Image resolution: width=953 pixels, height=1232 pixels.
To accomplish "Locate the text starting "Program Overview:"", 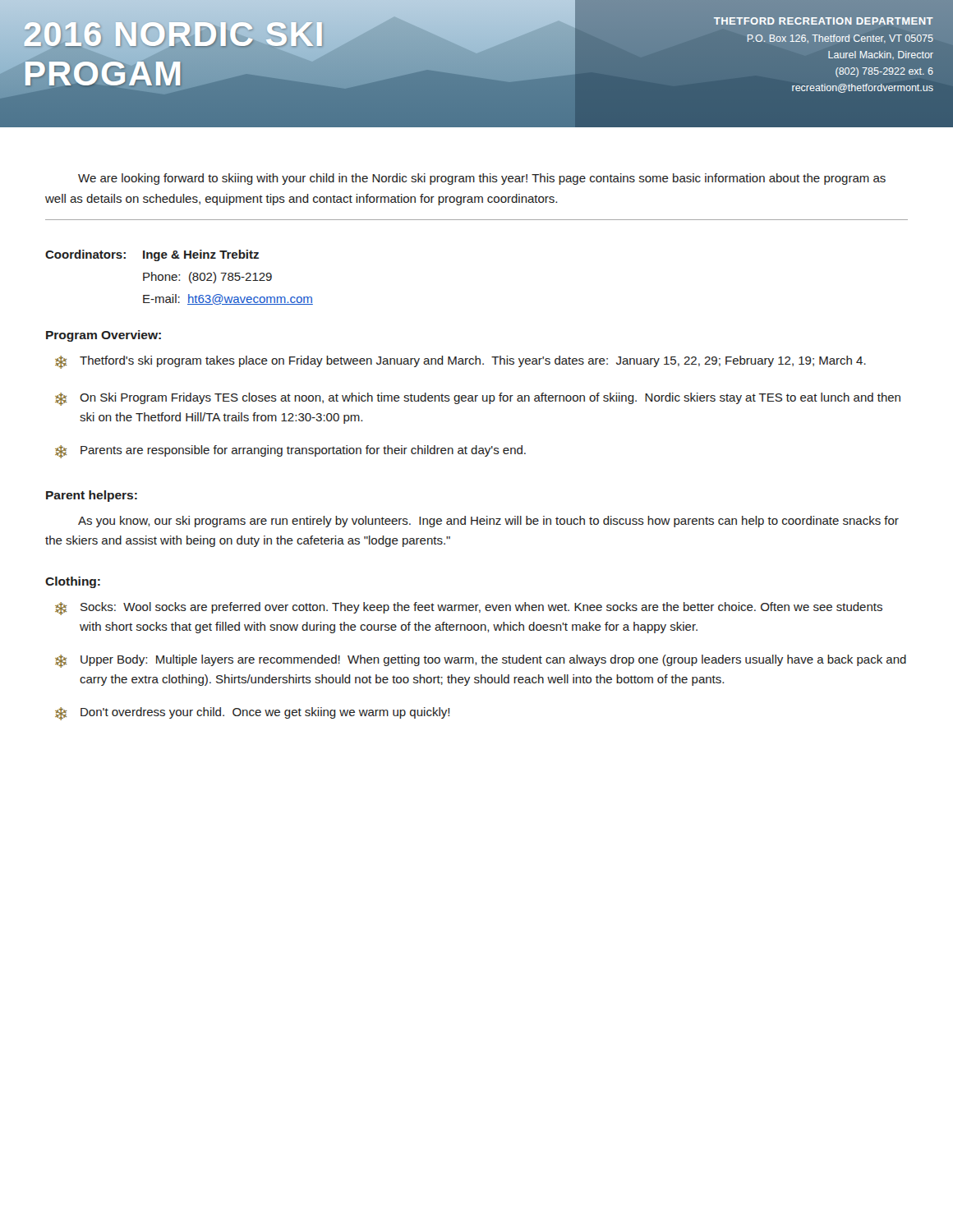I will tap(104, 334).
